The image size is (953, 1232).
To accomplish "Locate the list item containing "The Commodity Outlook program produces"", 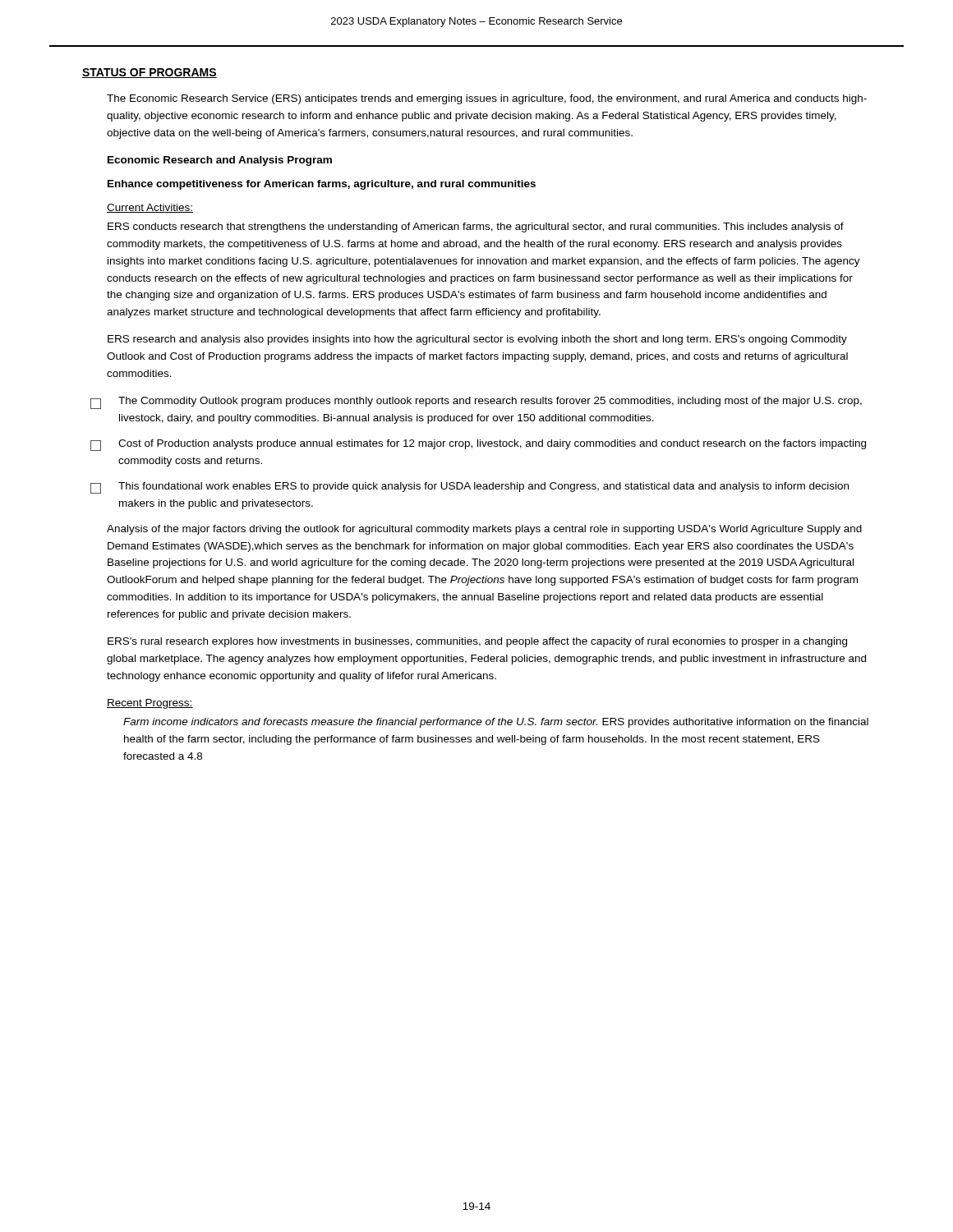I will click(x=481, y=410).
